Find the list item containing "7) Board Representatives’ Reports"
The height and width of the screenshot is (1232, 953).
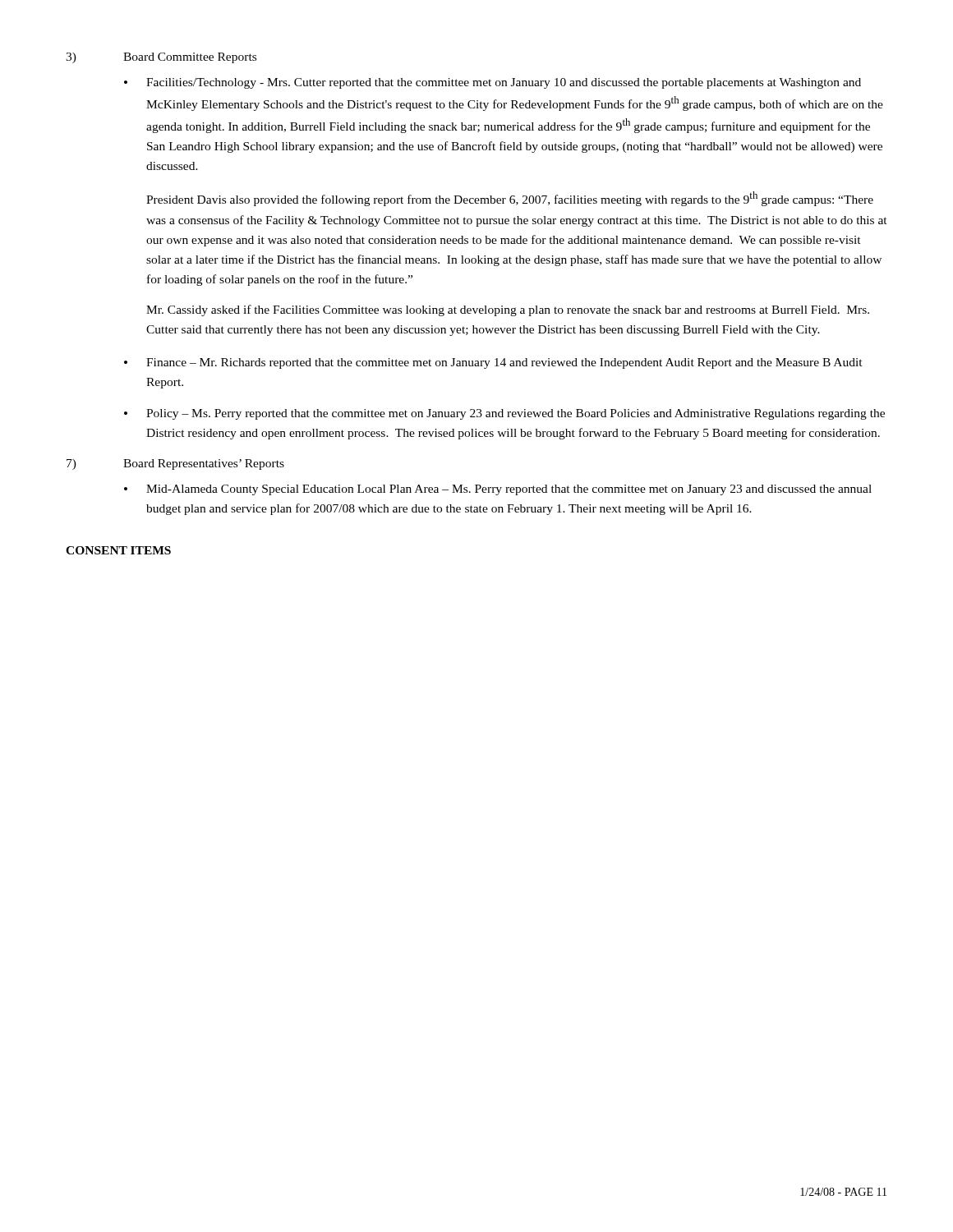point(175,464)
